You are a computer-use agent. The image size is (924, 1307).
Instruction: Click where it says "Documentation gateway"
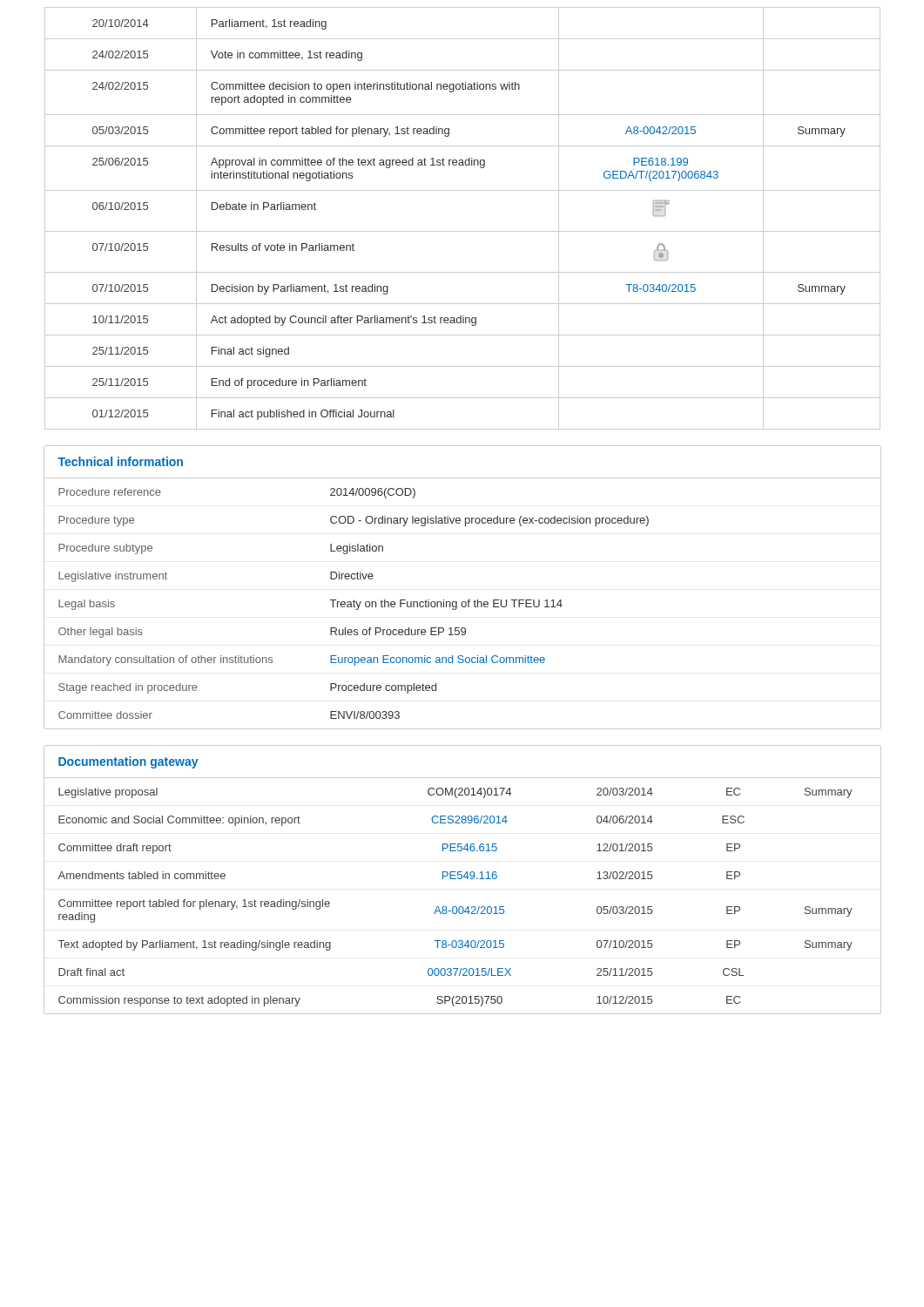click(x=128, y=762)
